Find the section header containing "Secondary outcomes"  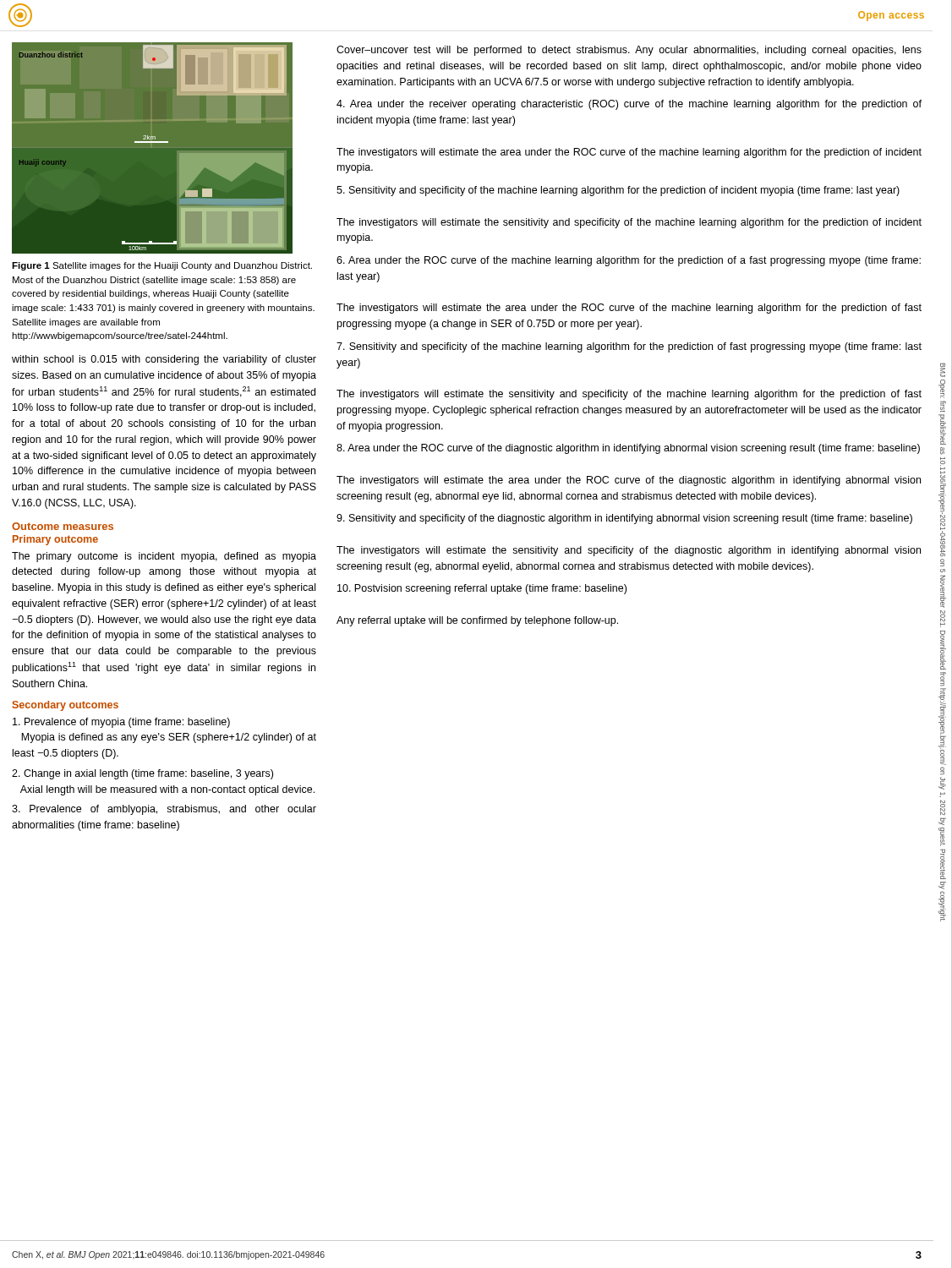click(x=65, y=705)
